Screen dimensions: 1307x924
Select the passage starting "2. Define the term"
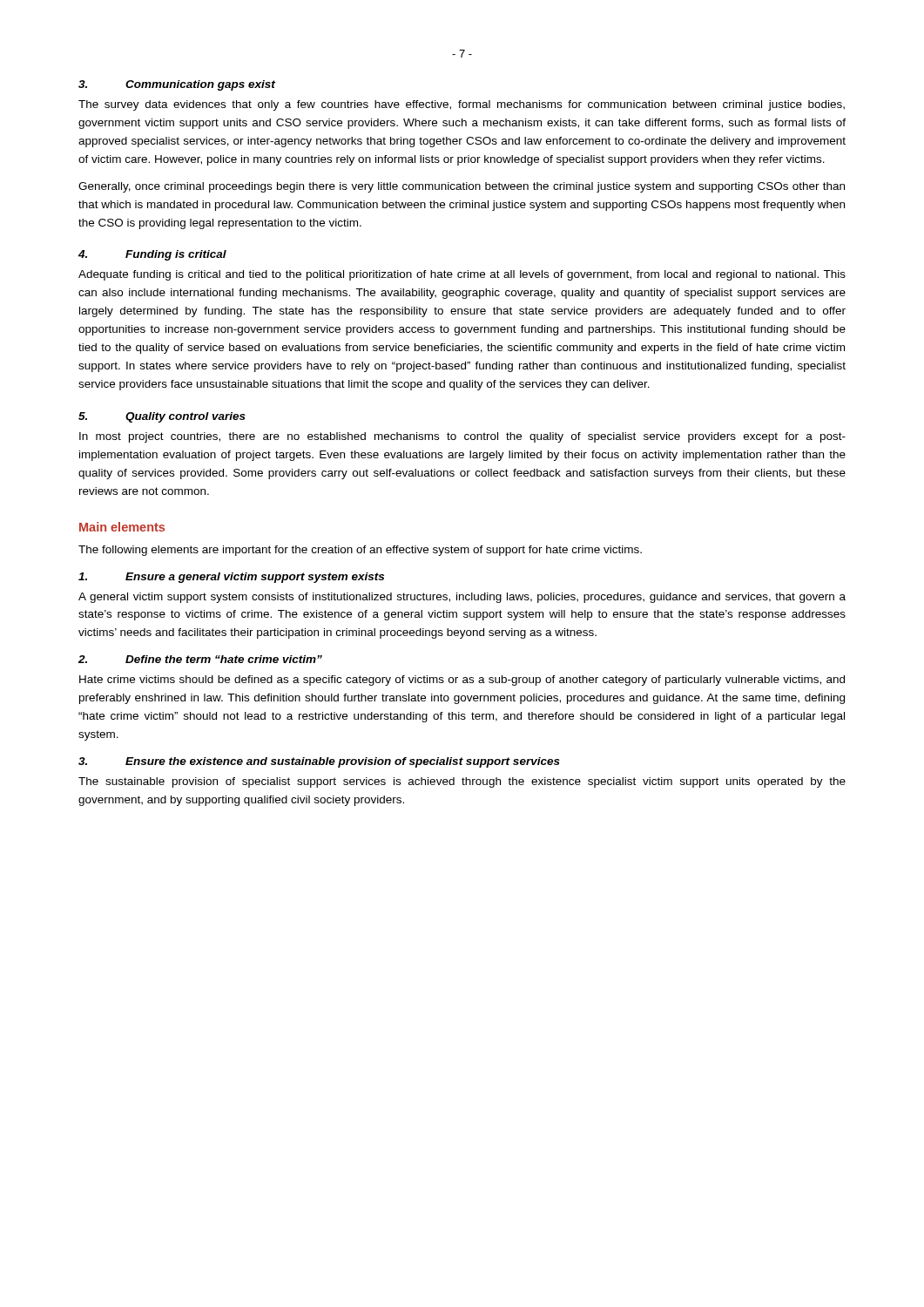coord(200,659)
